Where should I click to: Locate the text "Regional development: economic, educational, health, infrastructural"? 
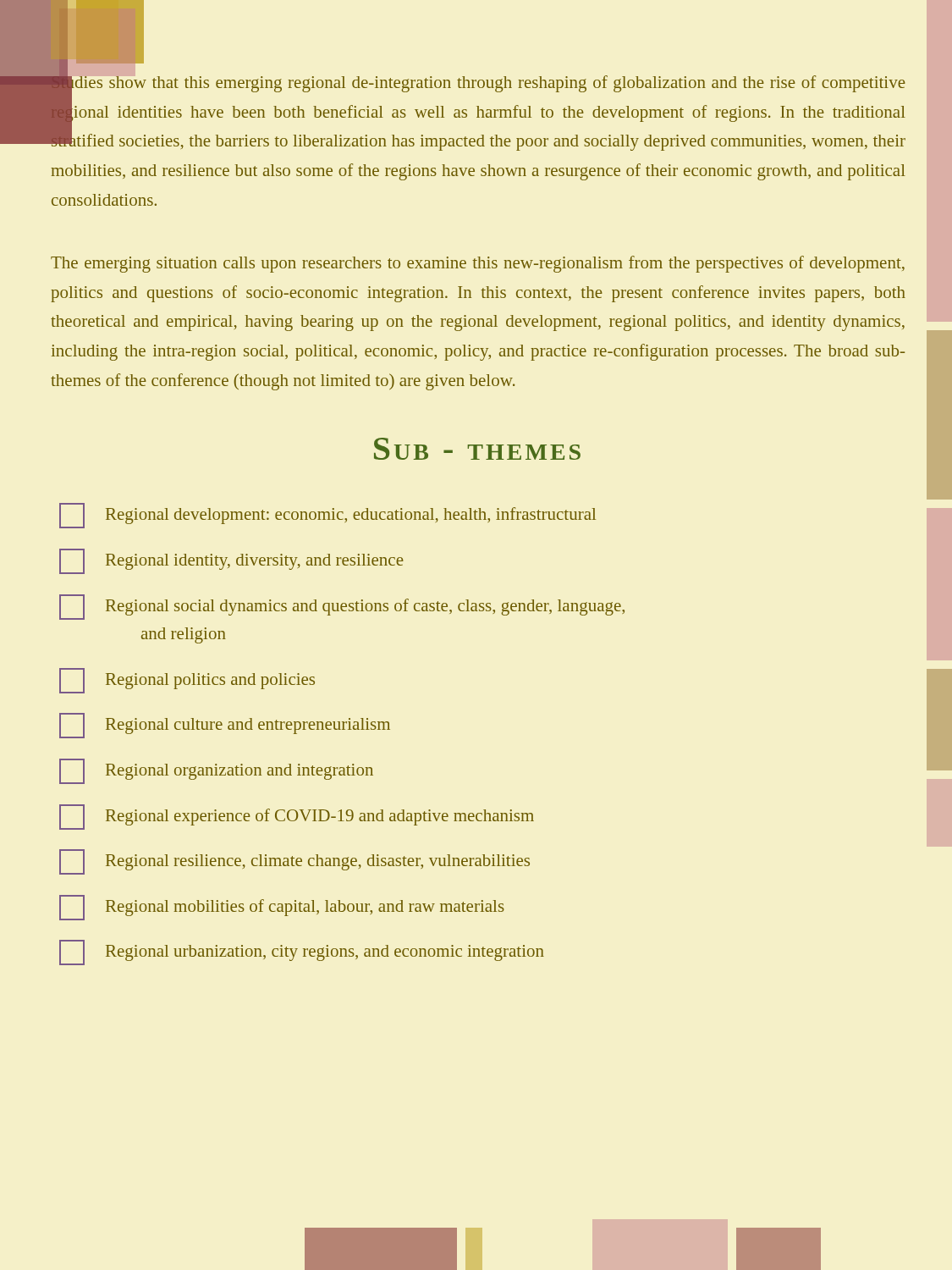[x=328, y=515]
